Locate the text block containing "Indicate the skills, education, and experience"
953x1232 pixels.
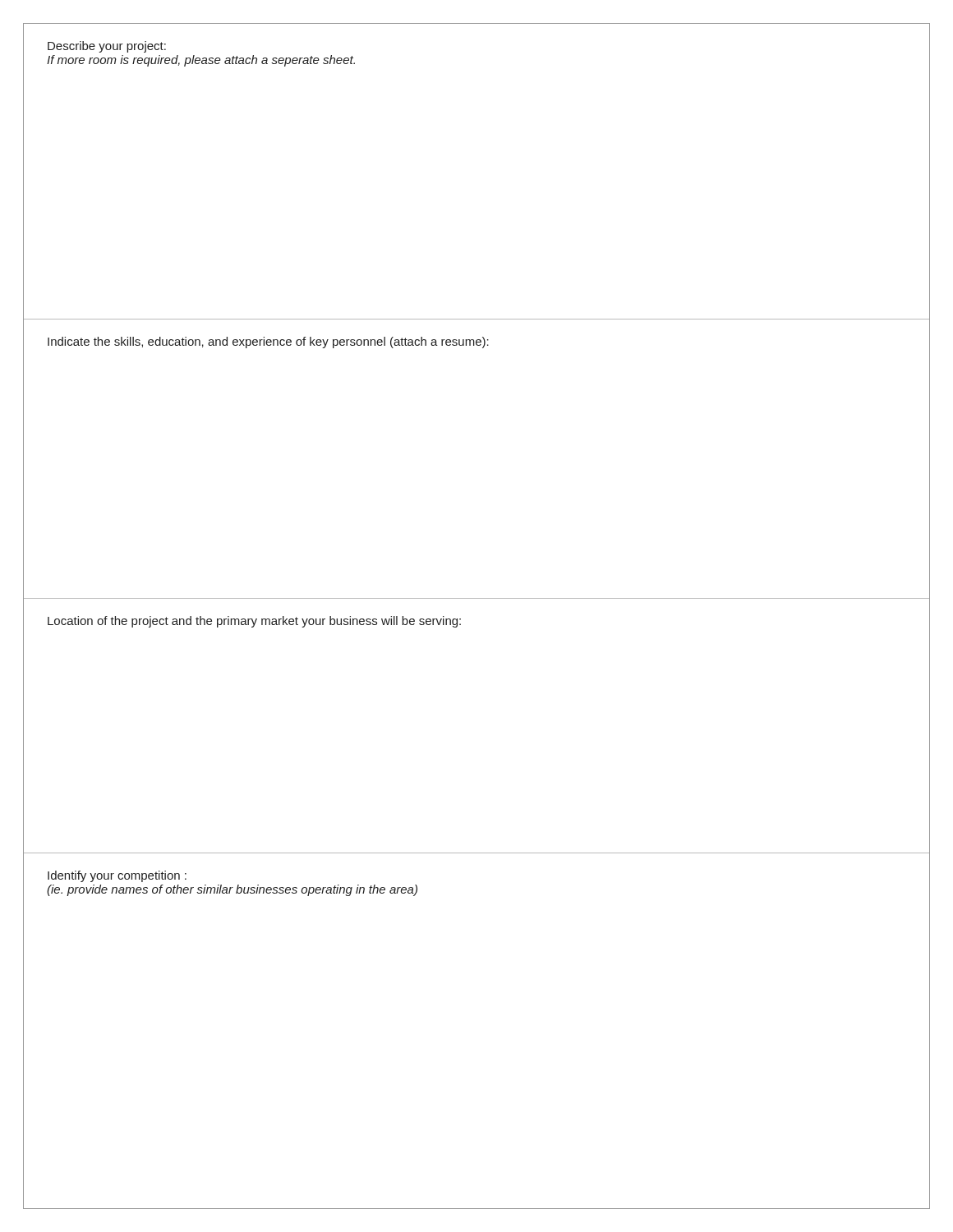476,341
